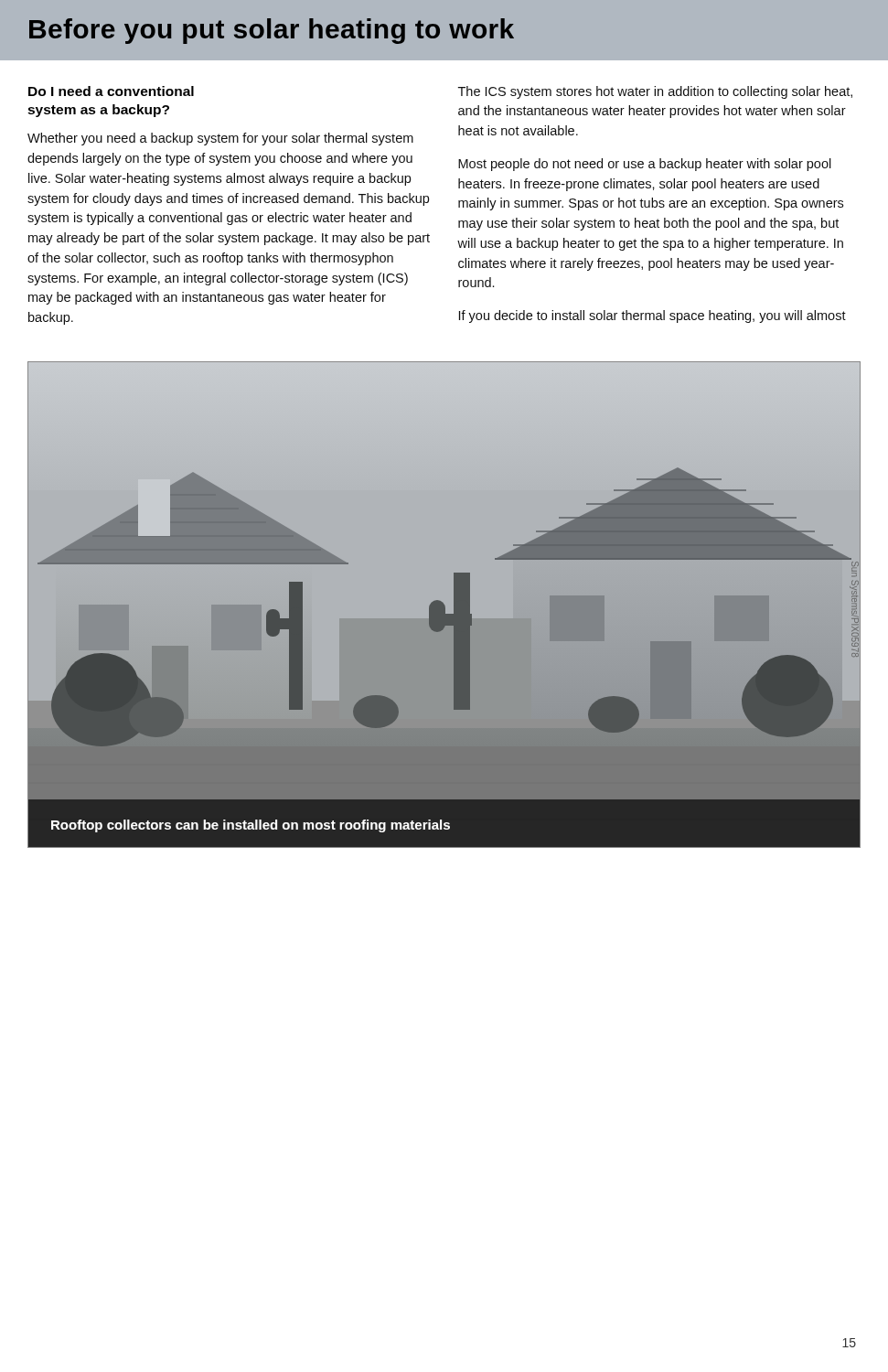Locate the title that says "Before you put solar heating to work"

[444, 29]
